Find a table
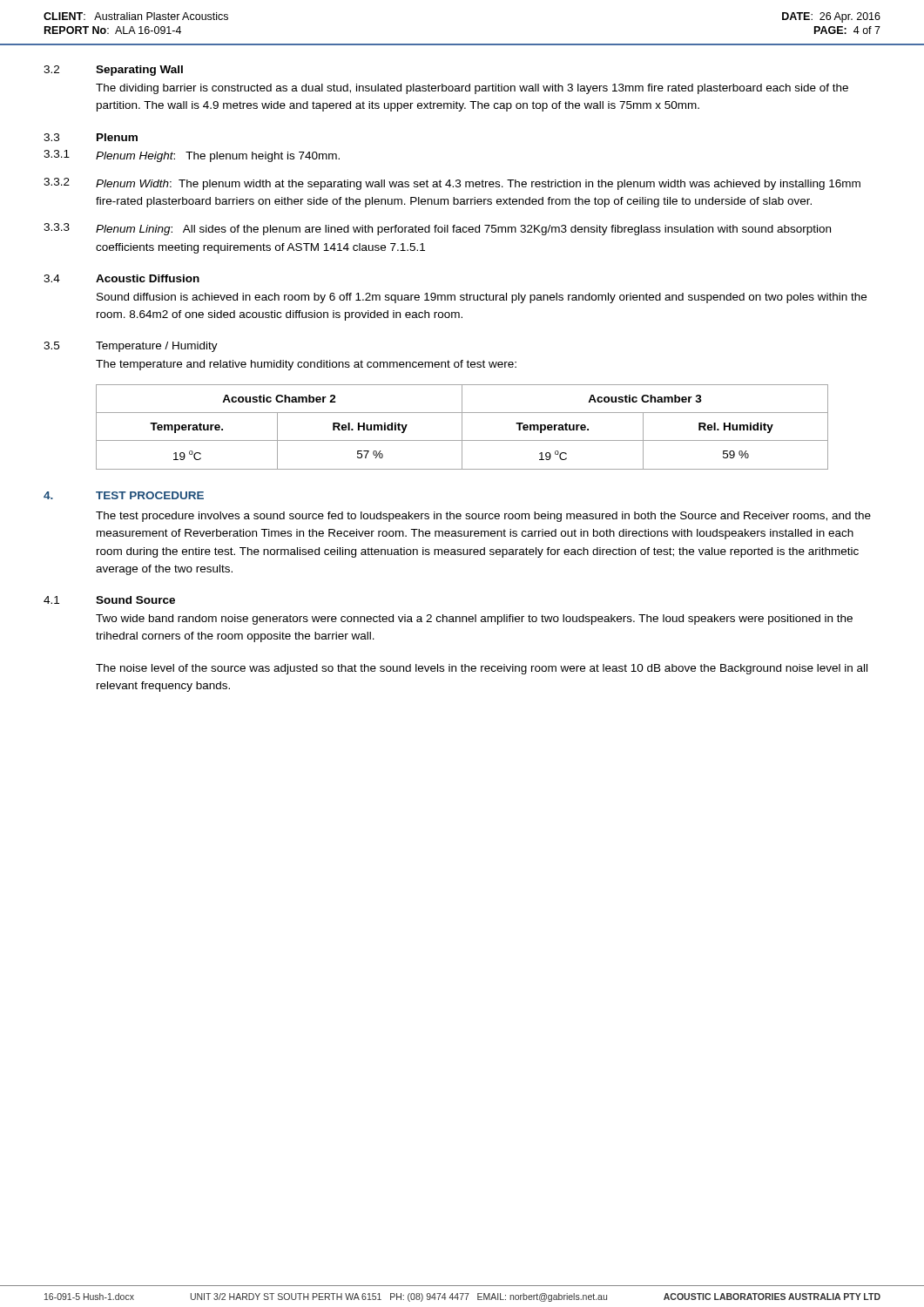This screenshot has height=1307, width=924. coord(462,427)
